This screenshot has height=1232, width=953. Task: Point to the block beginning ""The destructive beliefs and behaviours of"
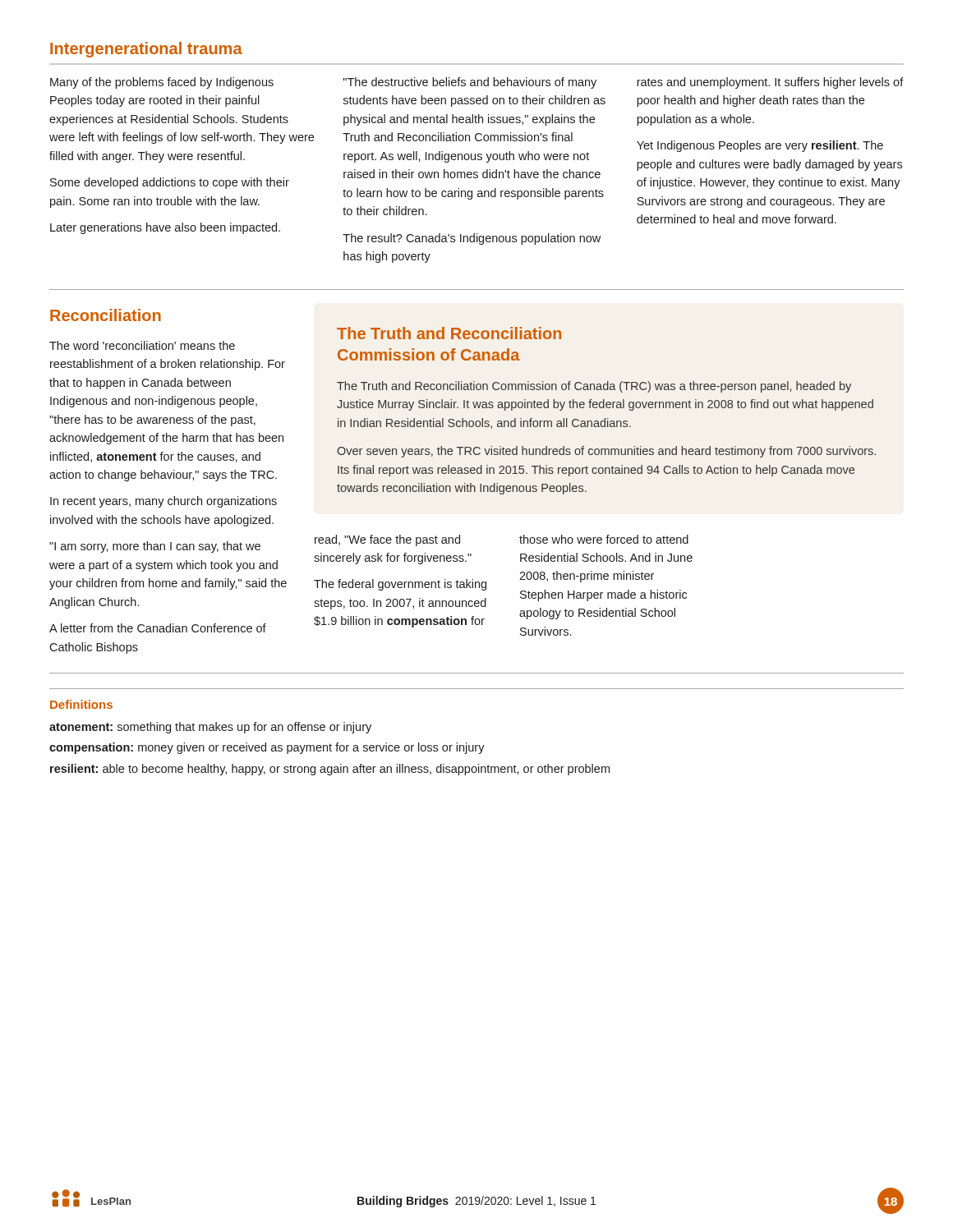(x=476, y=169)
